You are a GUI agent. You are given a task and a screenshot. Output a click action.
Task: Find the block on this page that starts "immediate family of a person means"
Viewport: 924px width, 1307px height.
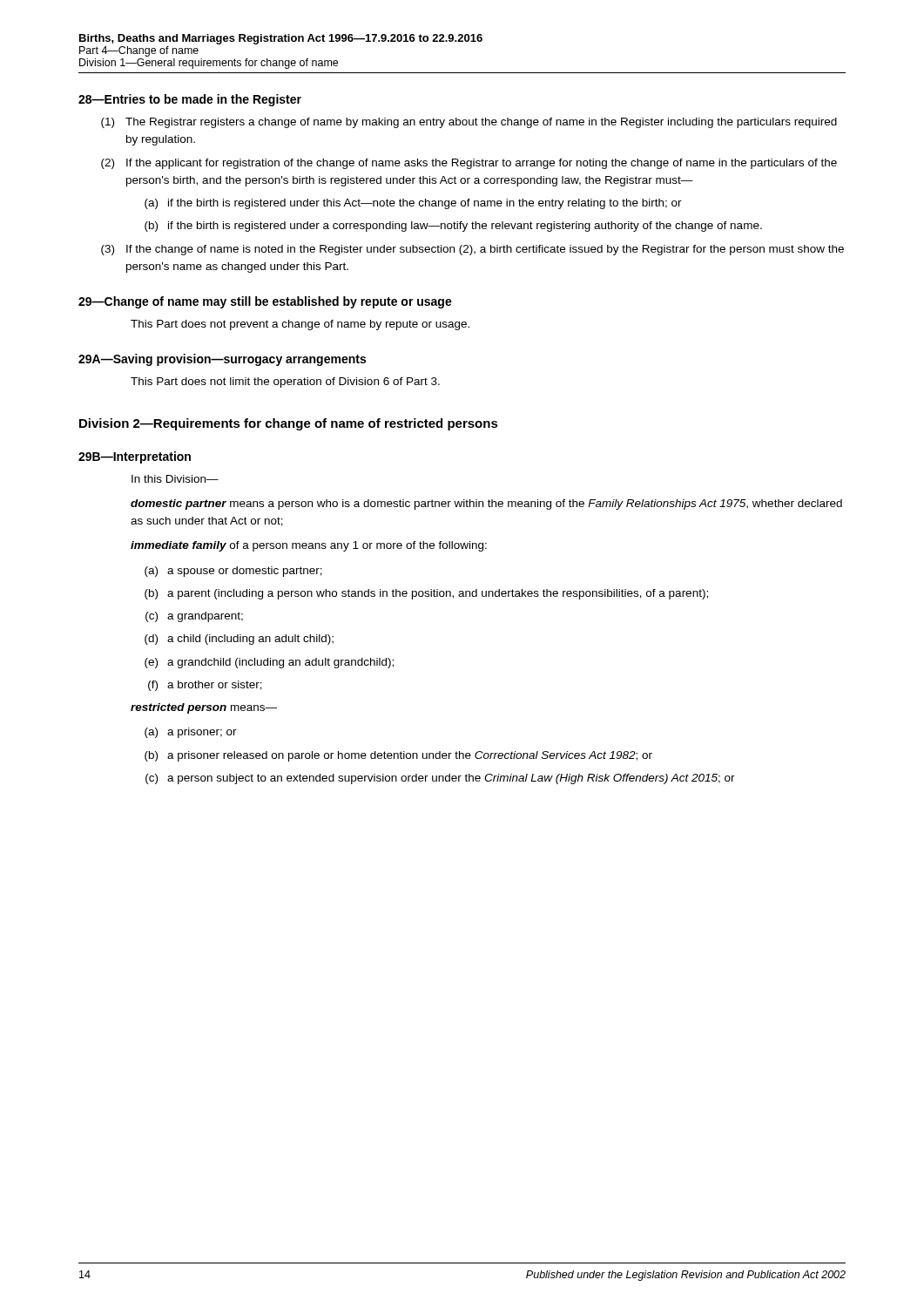coord(309,545)
